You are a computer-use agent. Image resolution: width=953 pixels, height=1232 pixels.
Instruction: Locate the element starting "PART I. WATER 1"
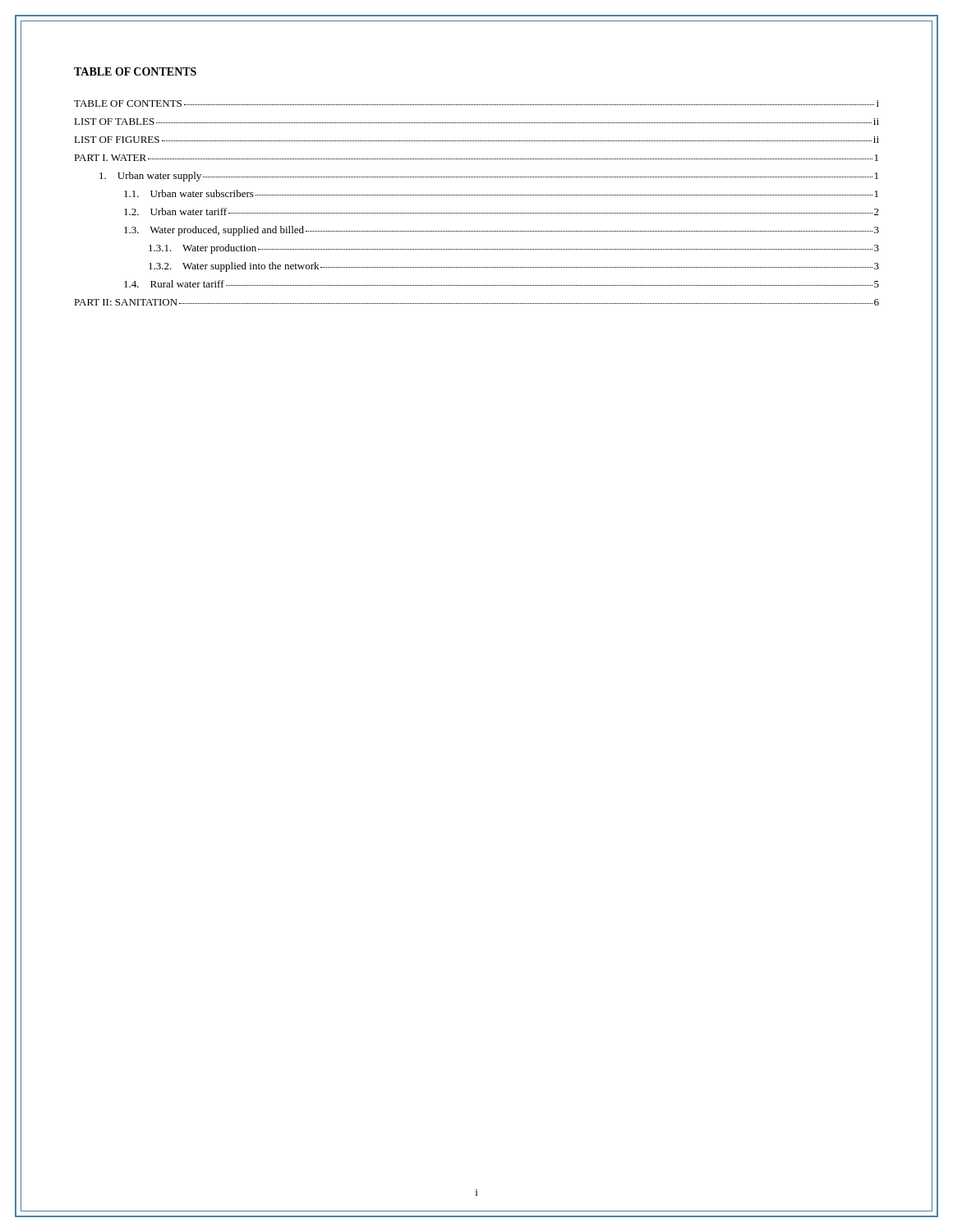click(x=476, y=158)
